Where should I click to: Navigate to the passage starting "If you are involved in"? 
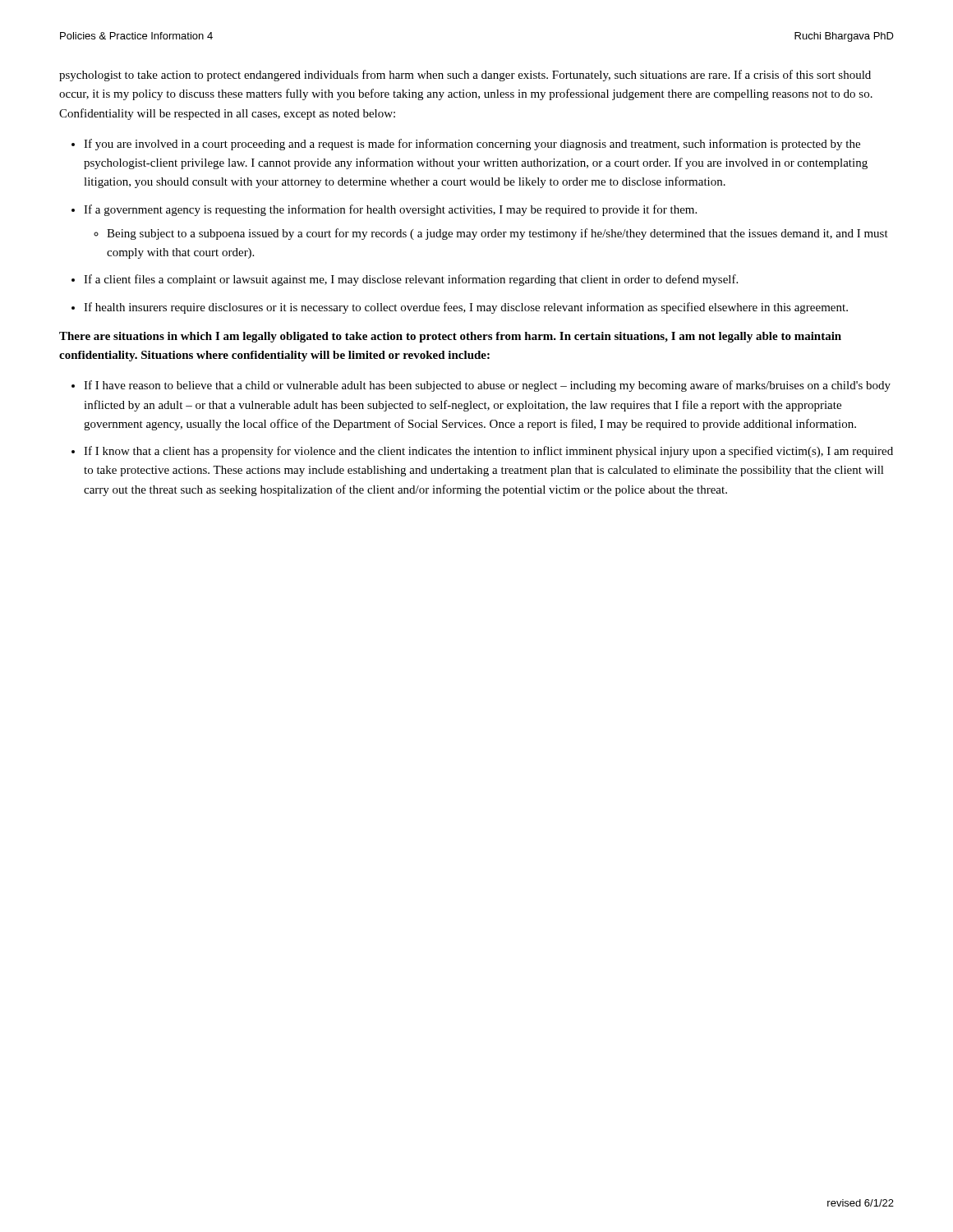tap(476, 163)
